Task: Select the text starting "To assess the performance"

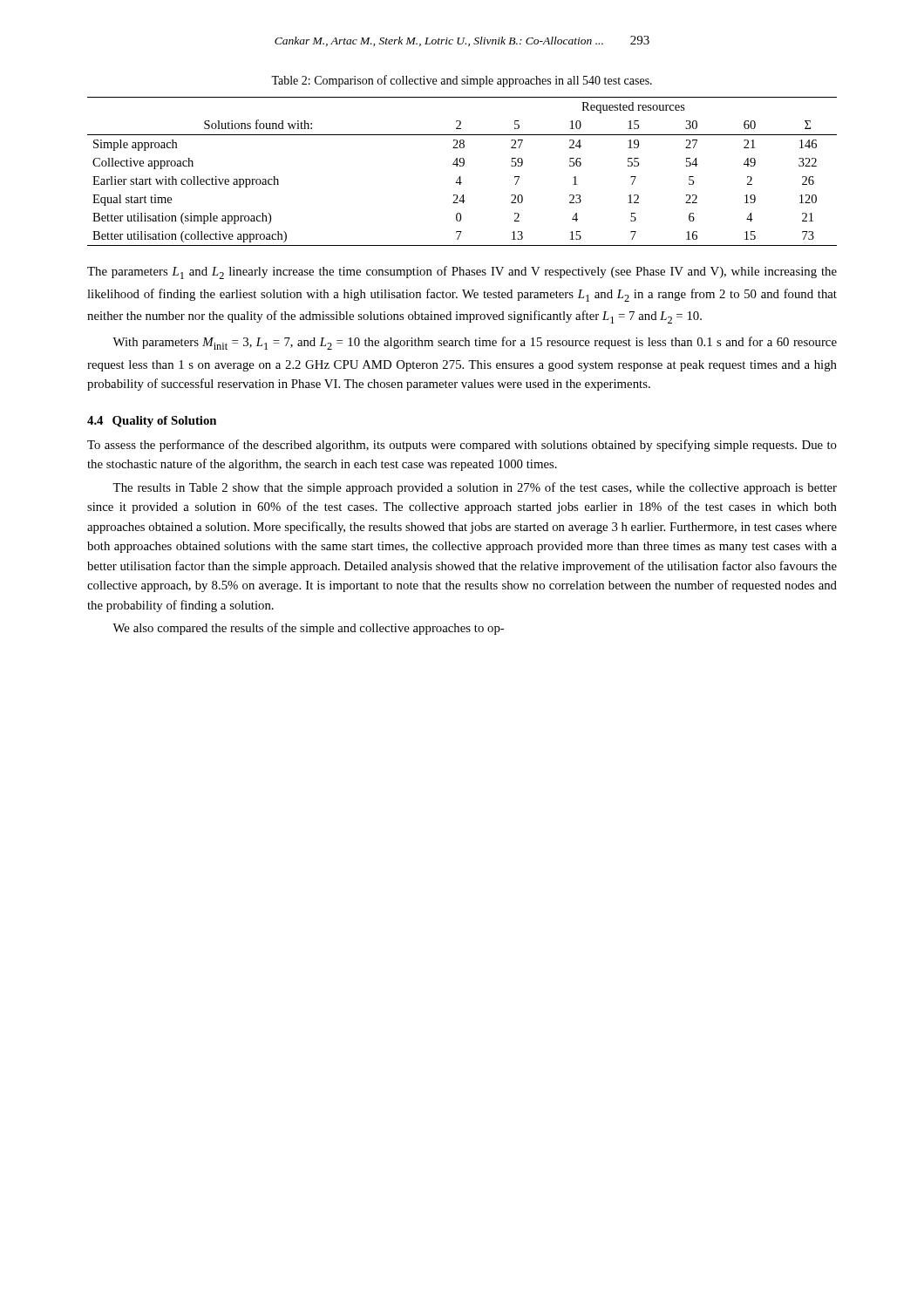Action: tap(462, 536)
